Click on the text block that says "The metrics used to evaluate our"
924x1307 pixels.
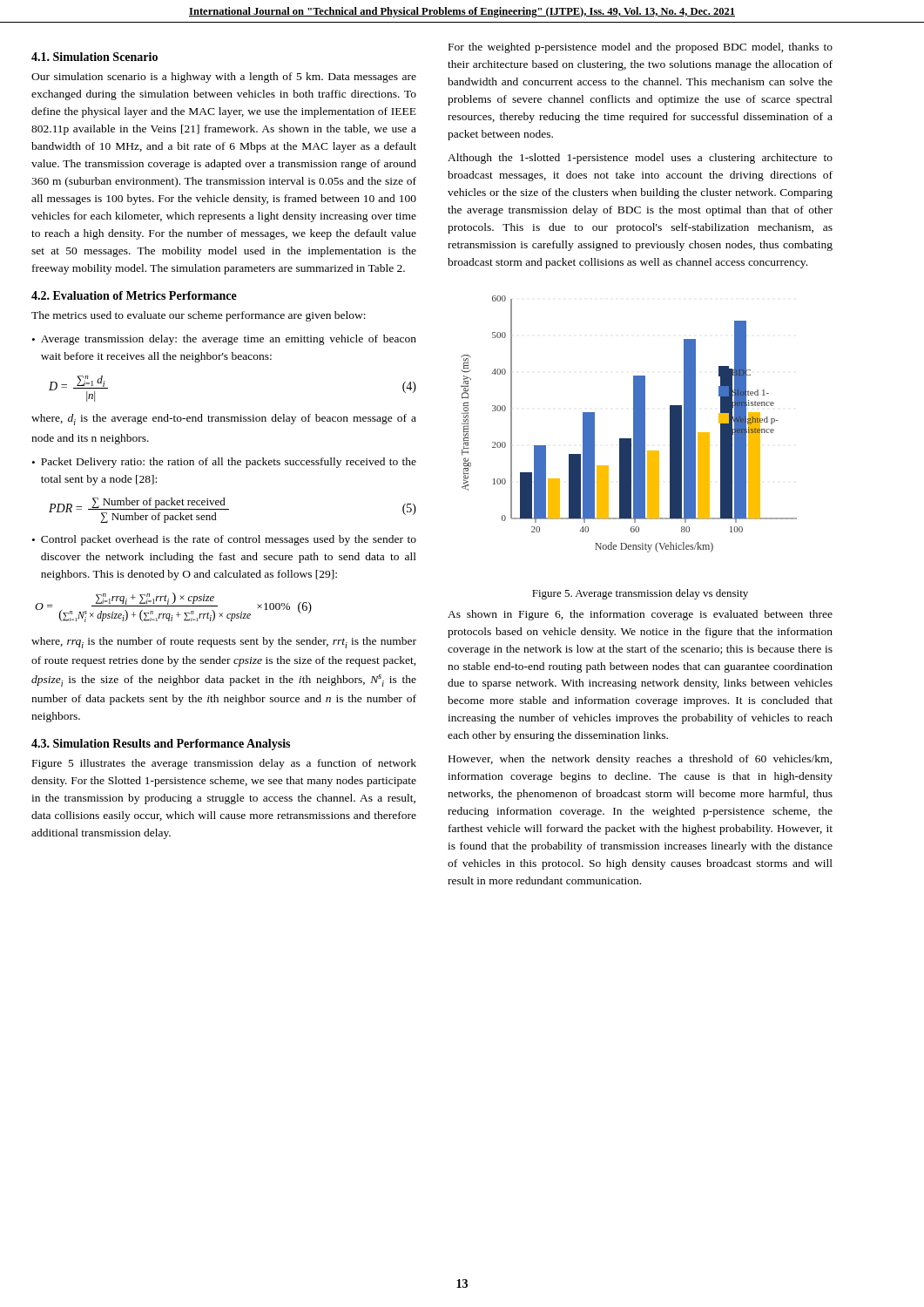(199, 315)
